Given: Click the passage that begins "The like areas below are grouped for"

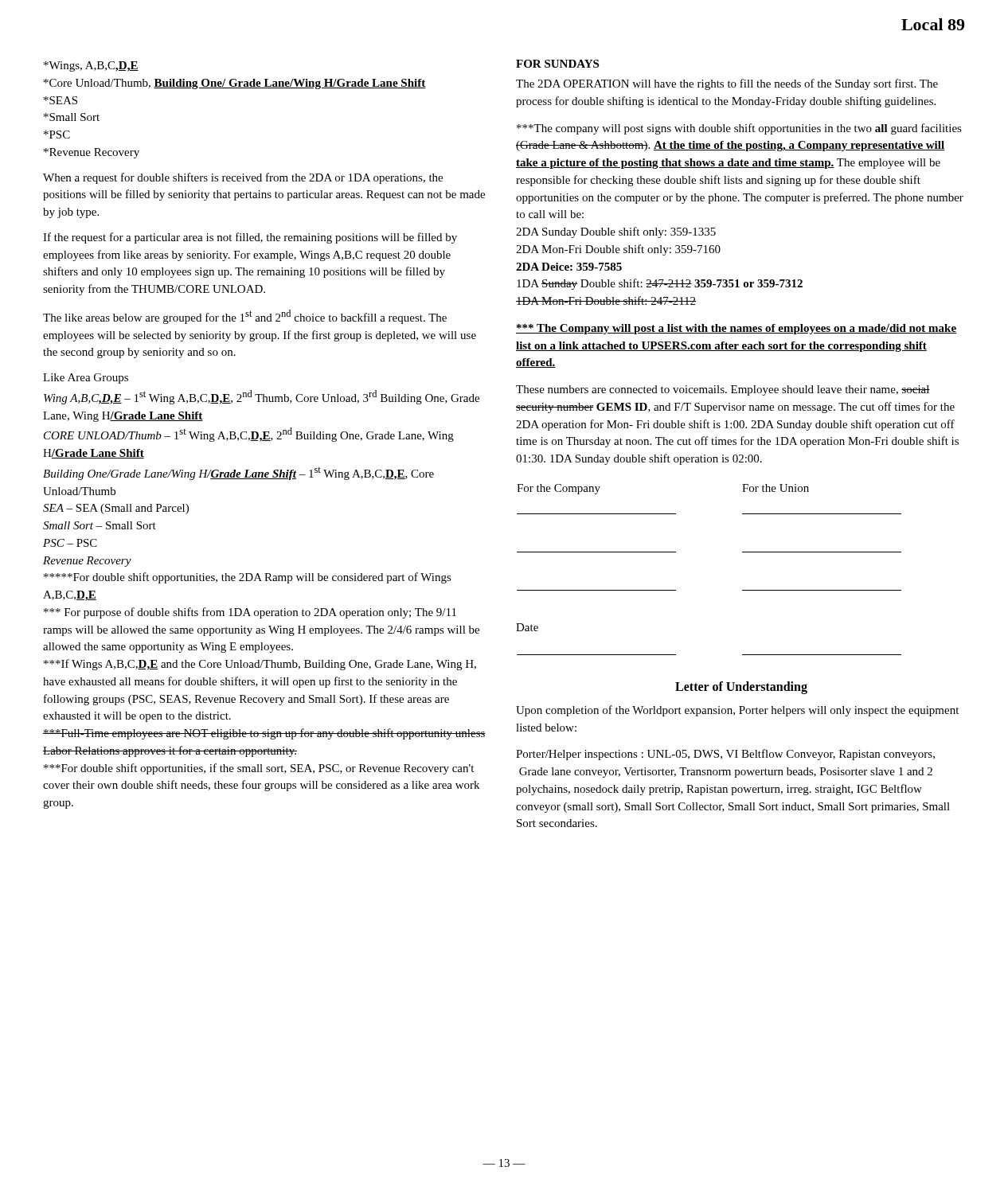Looking at the screenshot, I should click(x=260, y=333).
